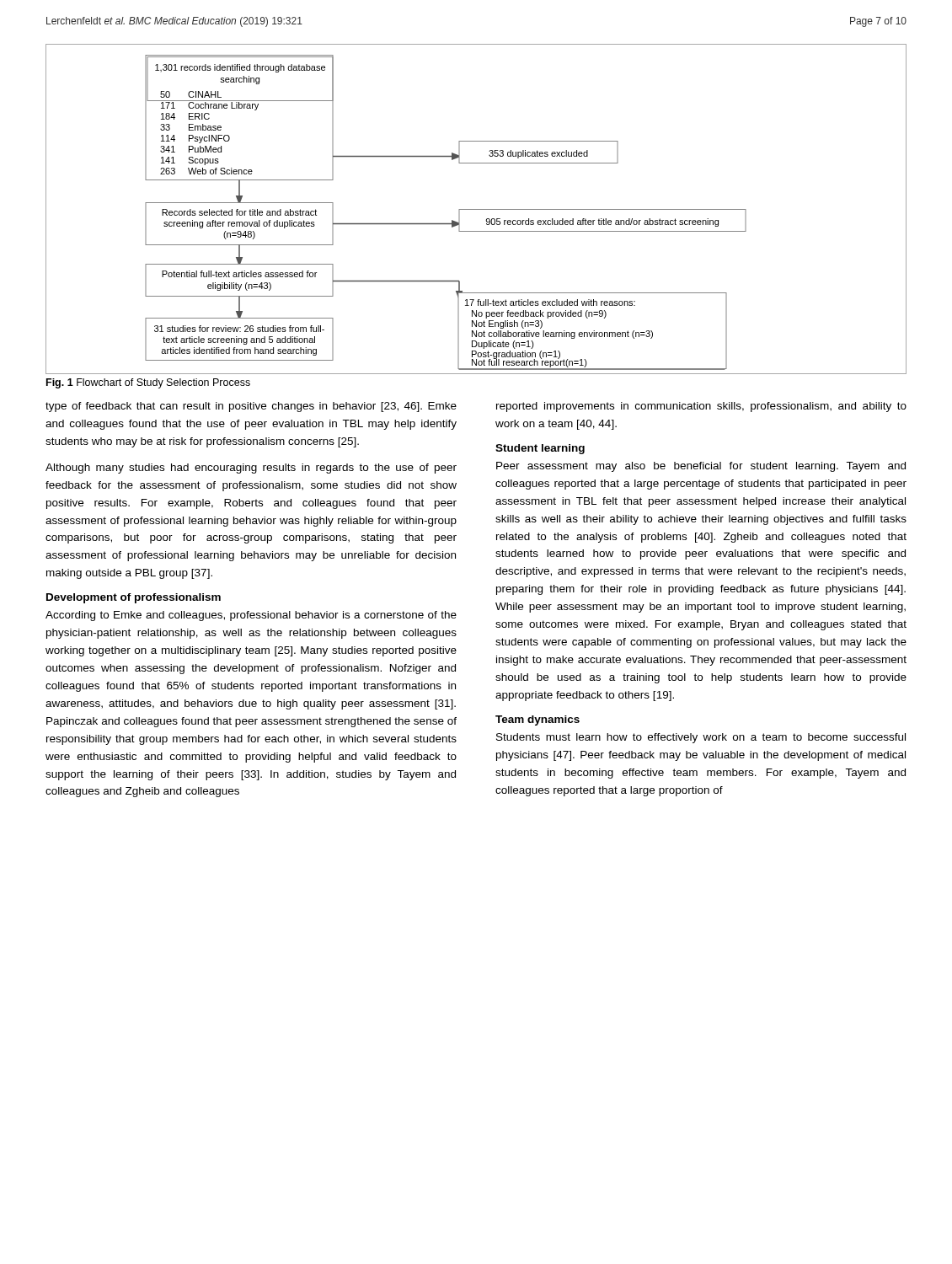Locate the block starting "reported improvements in communication skills, professionalism, and ability"
The width and height of the screenshot is (952, 1264).
click(701, 415)
